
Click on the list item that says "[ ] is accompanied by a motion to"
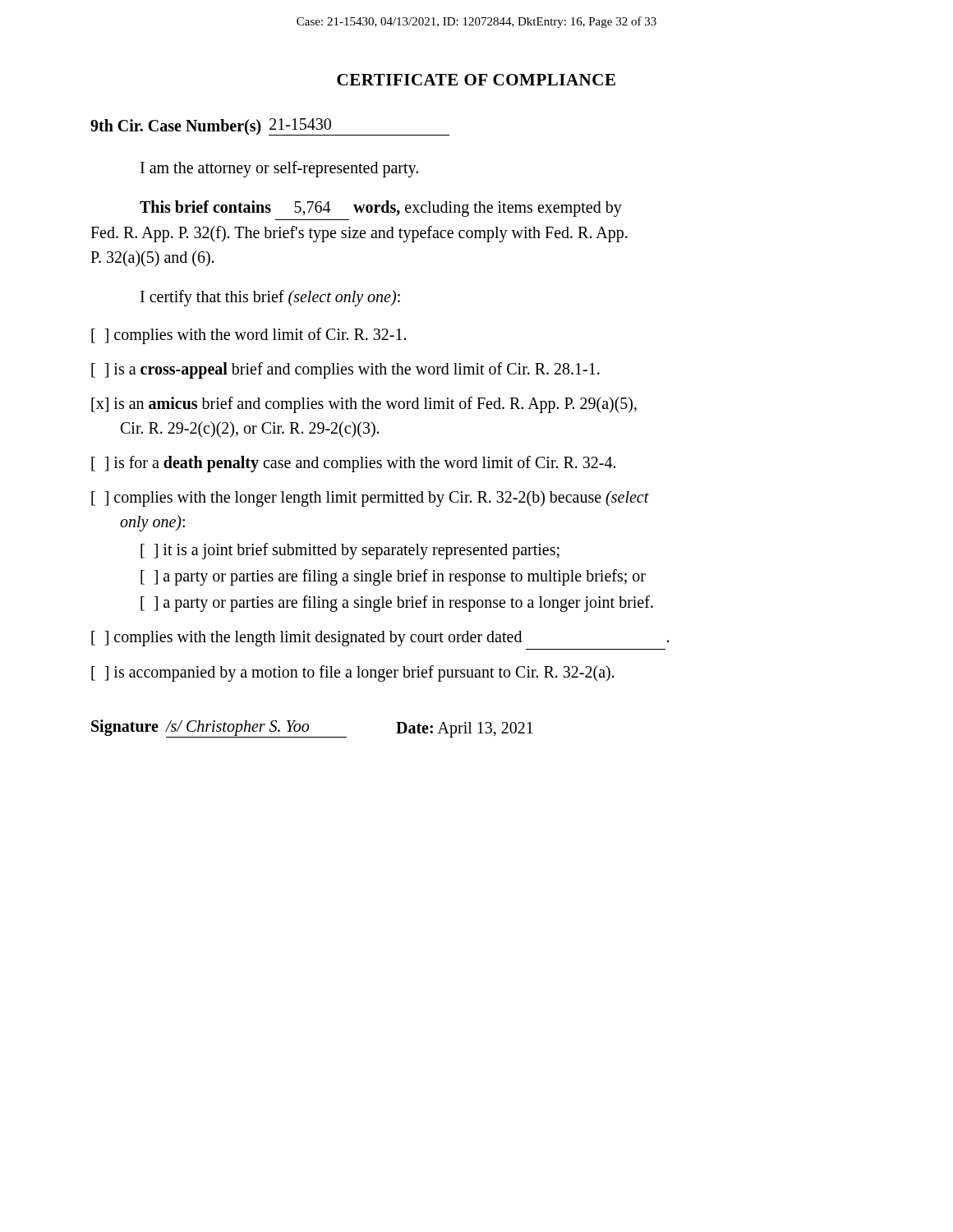click(x=353, y=672)
